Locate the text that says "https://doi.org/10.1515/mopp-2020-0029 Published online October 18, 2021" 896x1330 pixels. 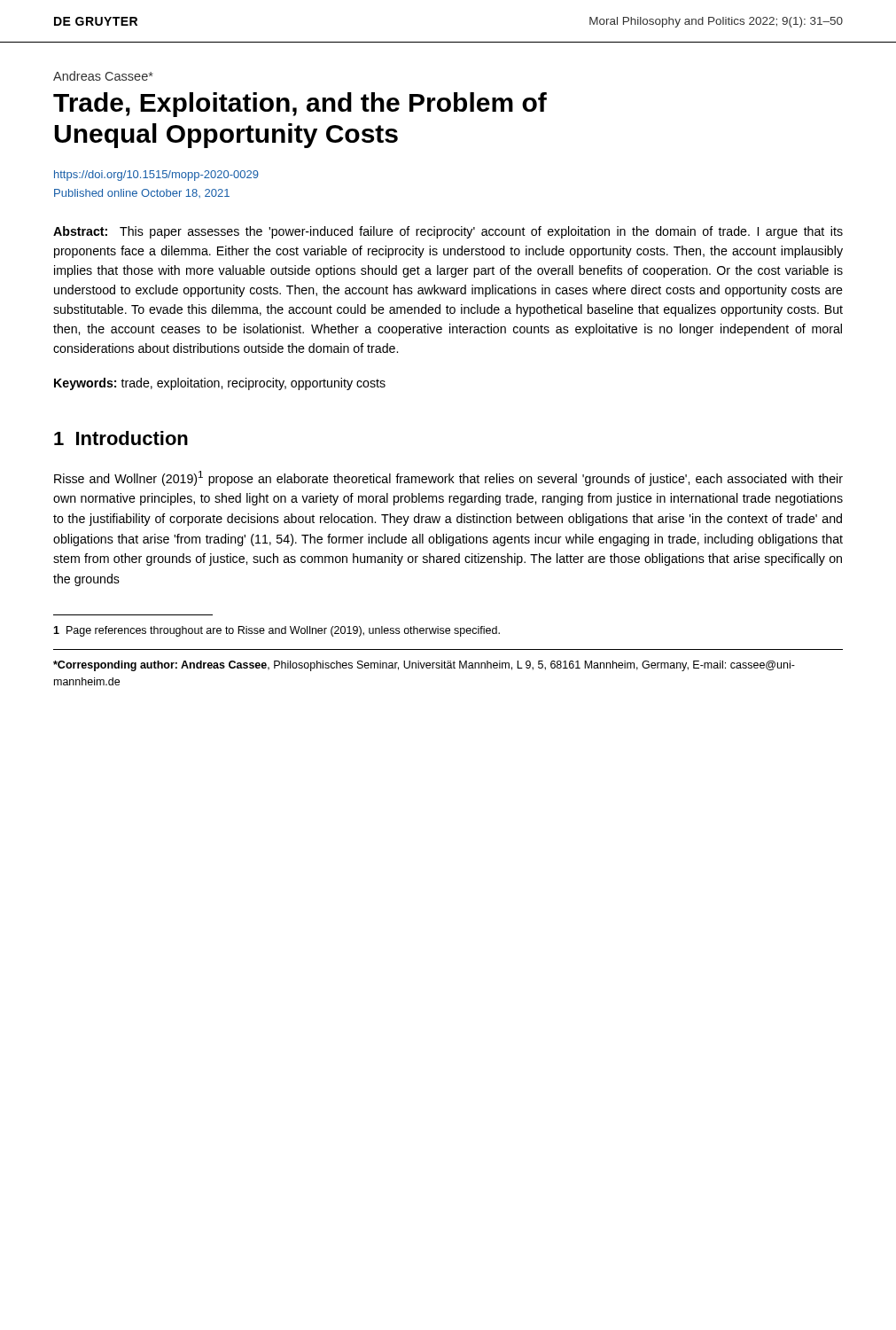(156, 183)
